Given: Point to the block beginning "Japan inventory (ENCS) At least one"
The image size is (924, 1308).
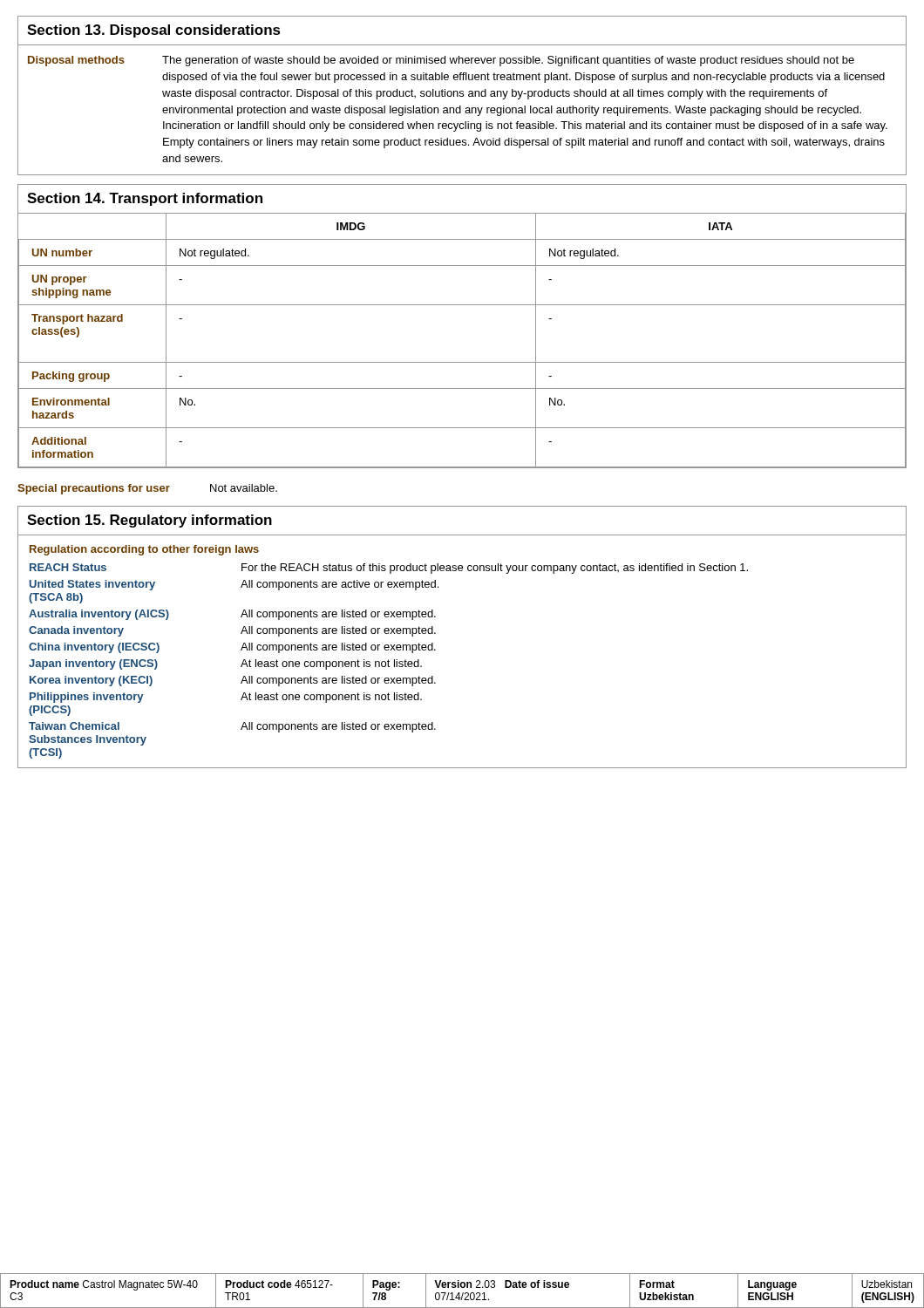Looking at the screenshot, I should [96, 664].
